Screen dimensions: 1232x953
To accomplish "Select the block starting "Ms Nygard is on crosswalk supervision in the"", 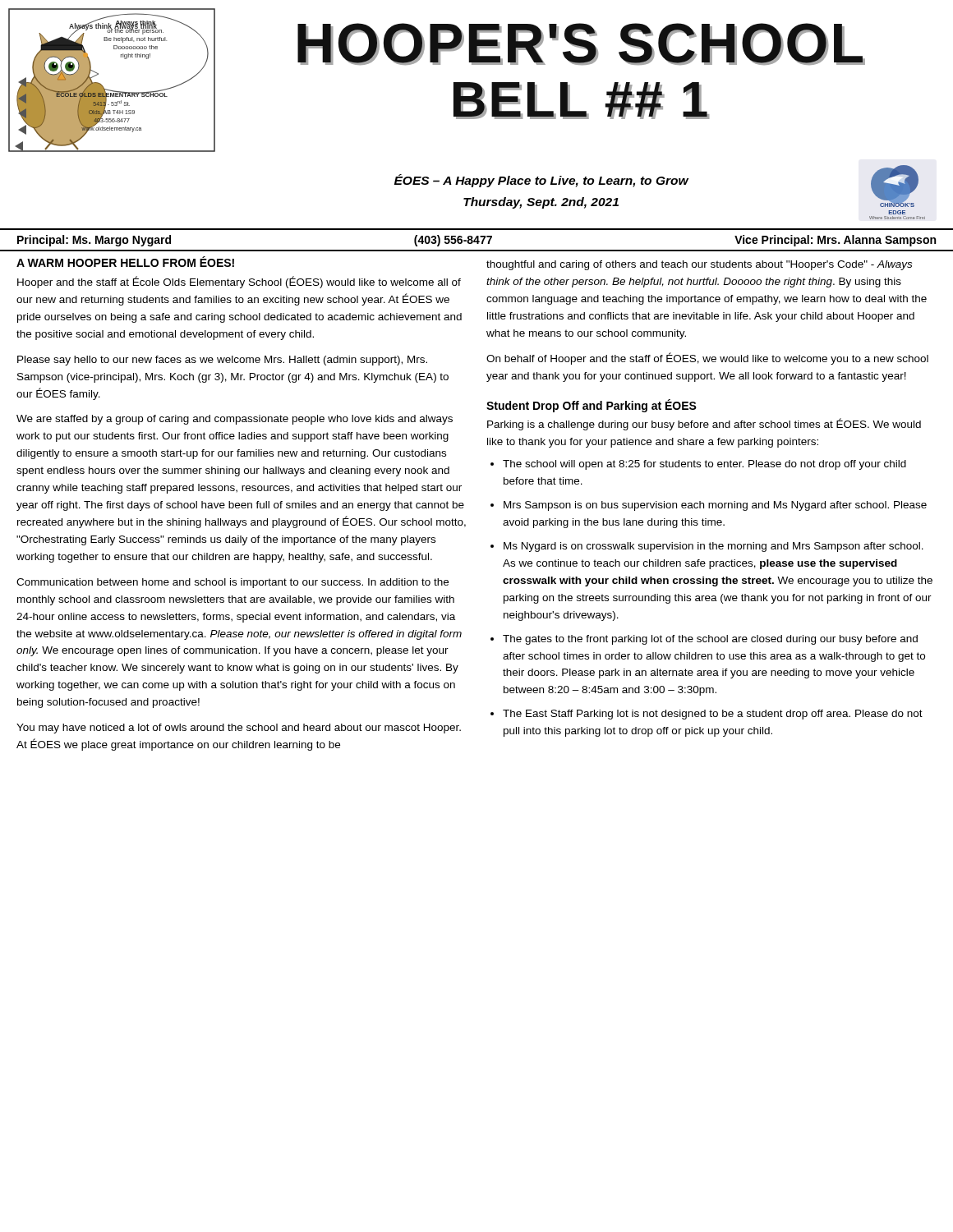I will click(x=718, y=580).
